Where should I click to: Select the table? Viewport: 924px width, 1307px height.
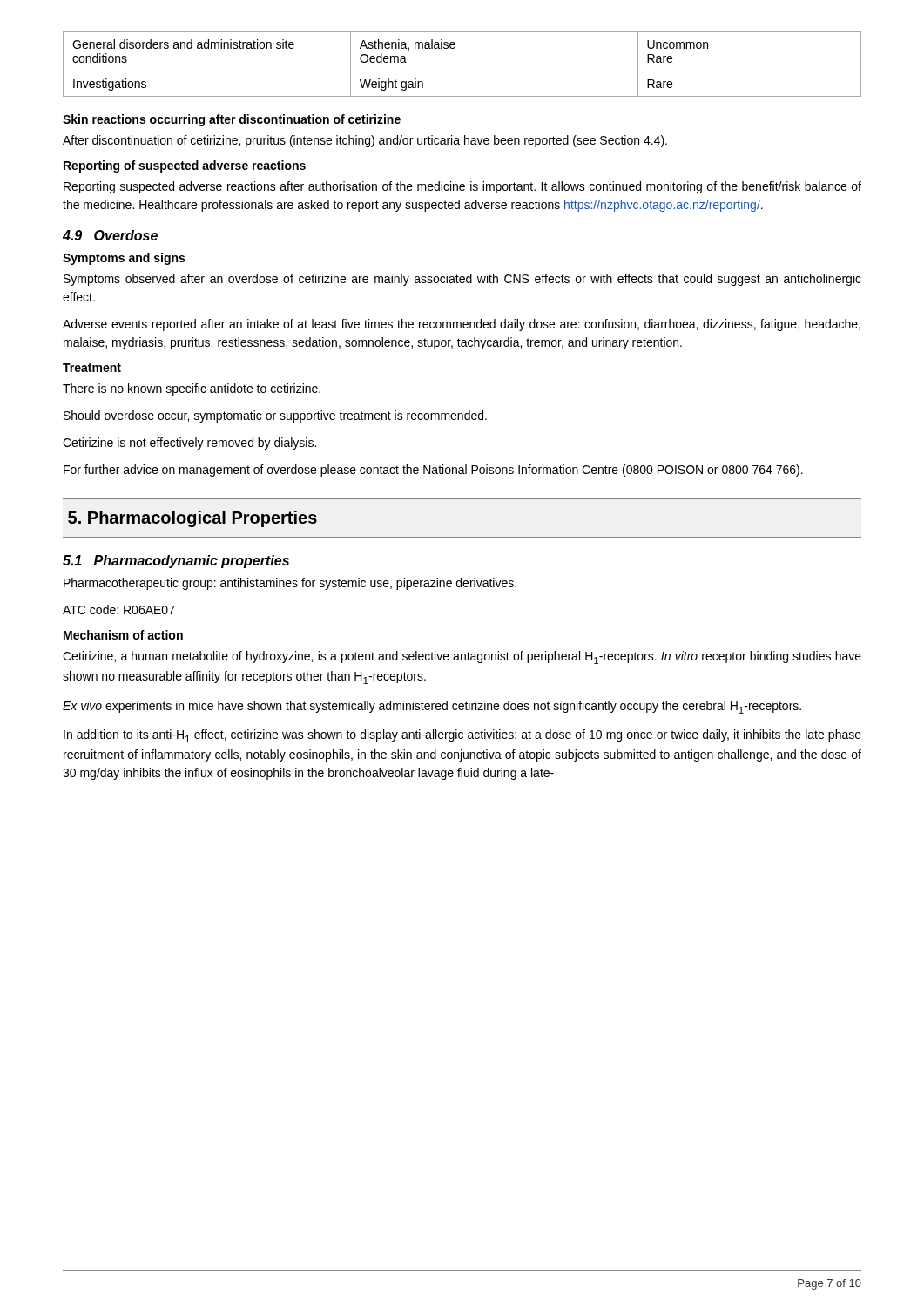tap(462, 64)
